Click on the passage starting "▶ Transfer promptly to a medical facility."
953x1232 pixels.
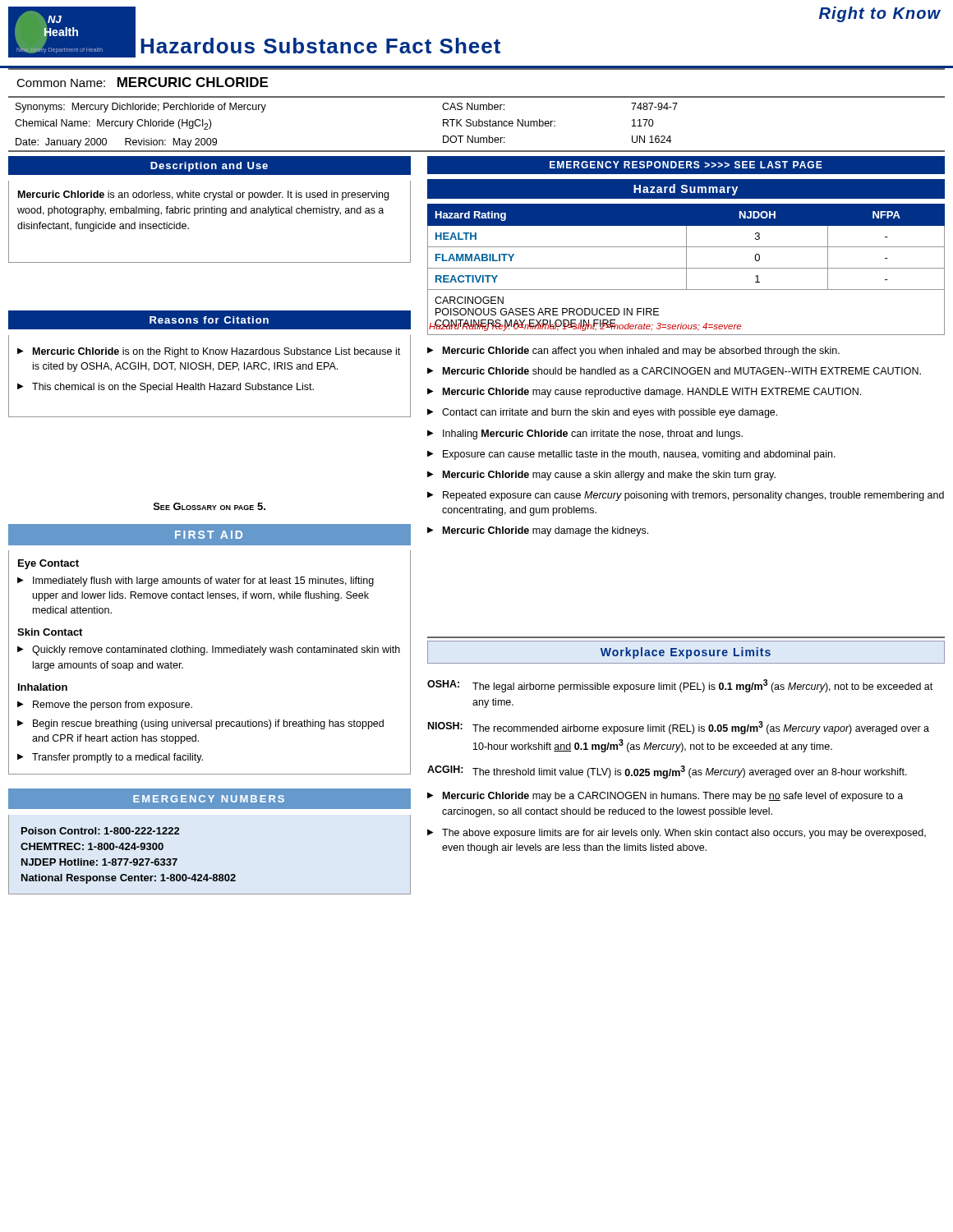(x=111, y=757)
